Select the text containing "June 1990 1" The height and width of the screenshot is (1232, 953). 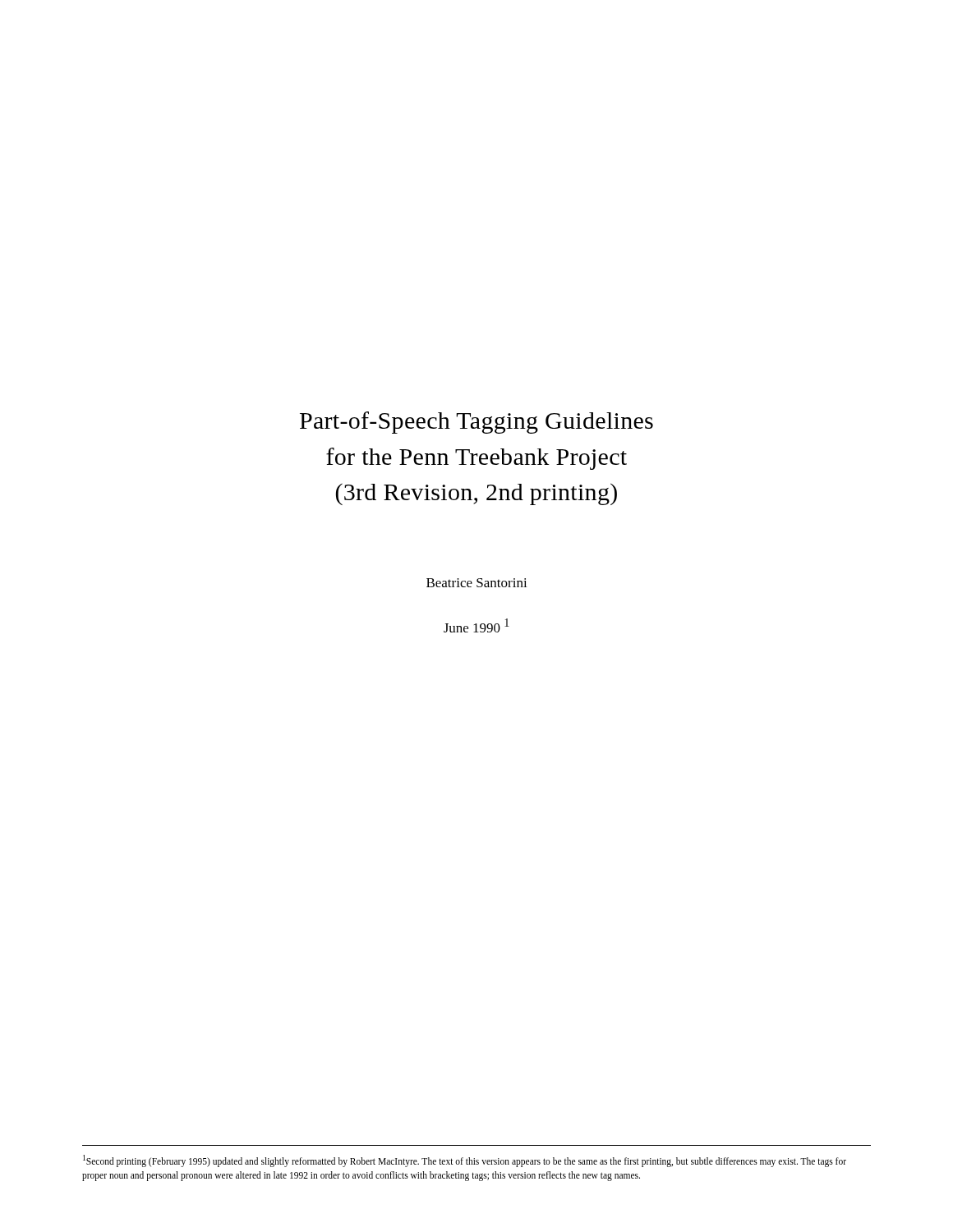(x=476, y=626)
